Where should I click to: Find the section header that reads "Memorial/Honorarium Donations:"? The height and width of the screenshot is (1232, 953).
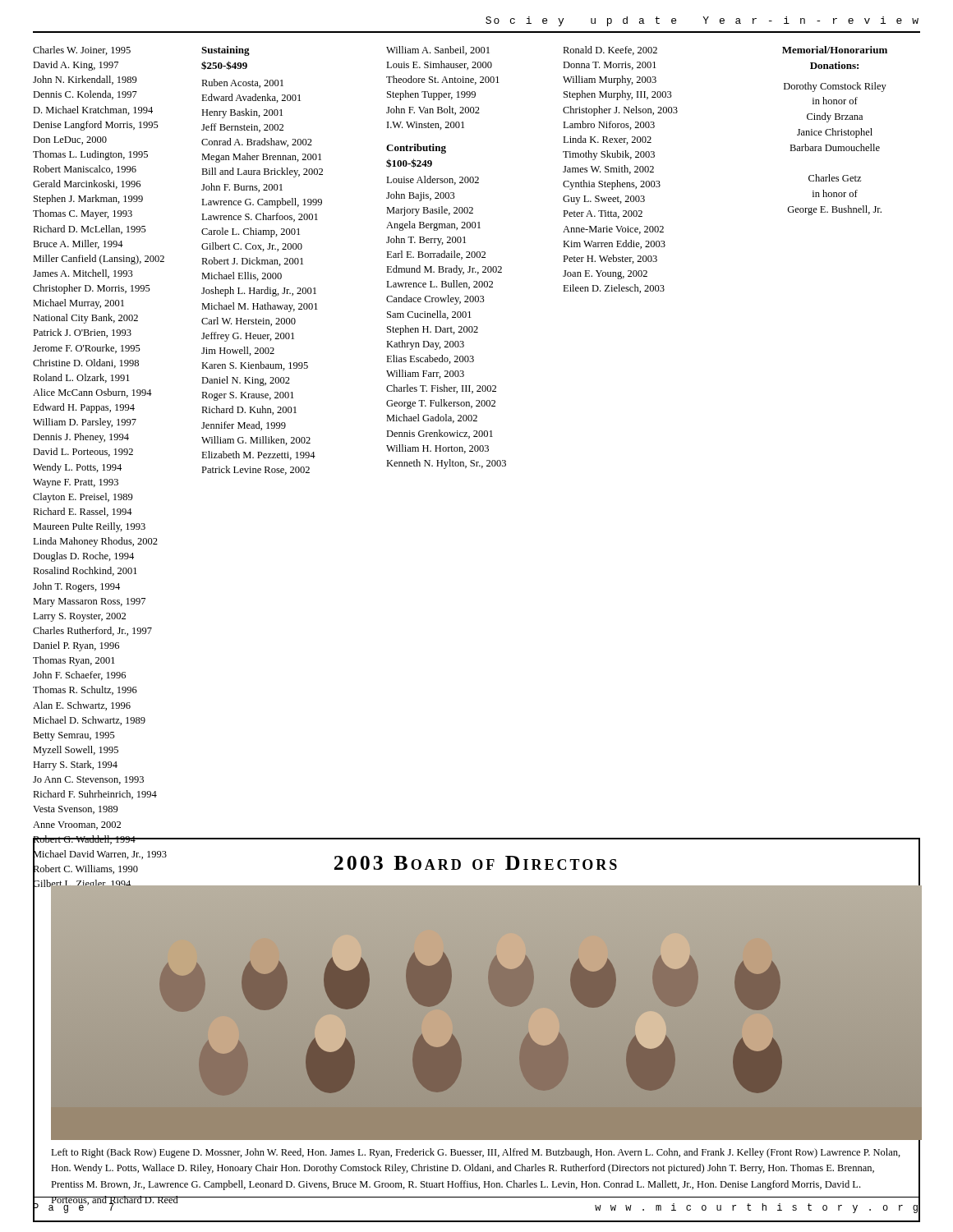coord(835,57)
